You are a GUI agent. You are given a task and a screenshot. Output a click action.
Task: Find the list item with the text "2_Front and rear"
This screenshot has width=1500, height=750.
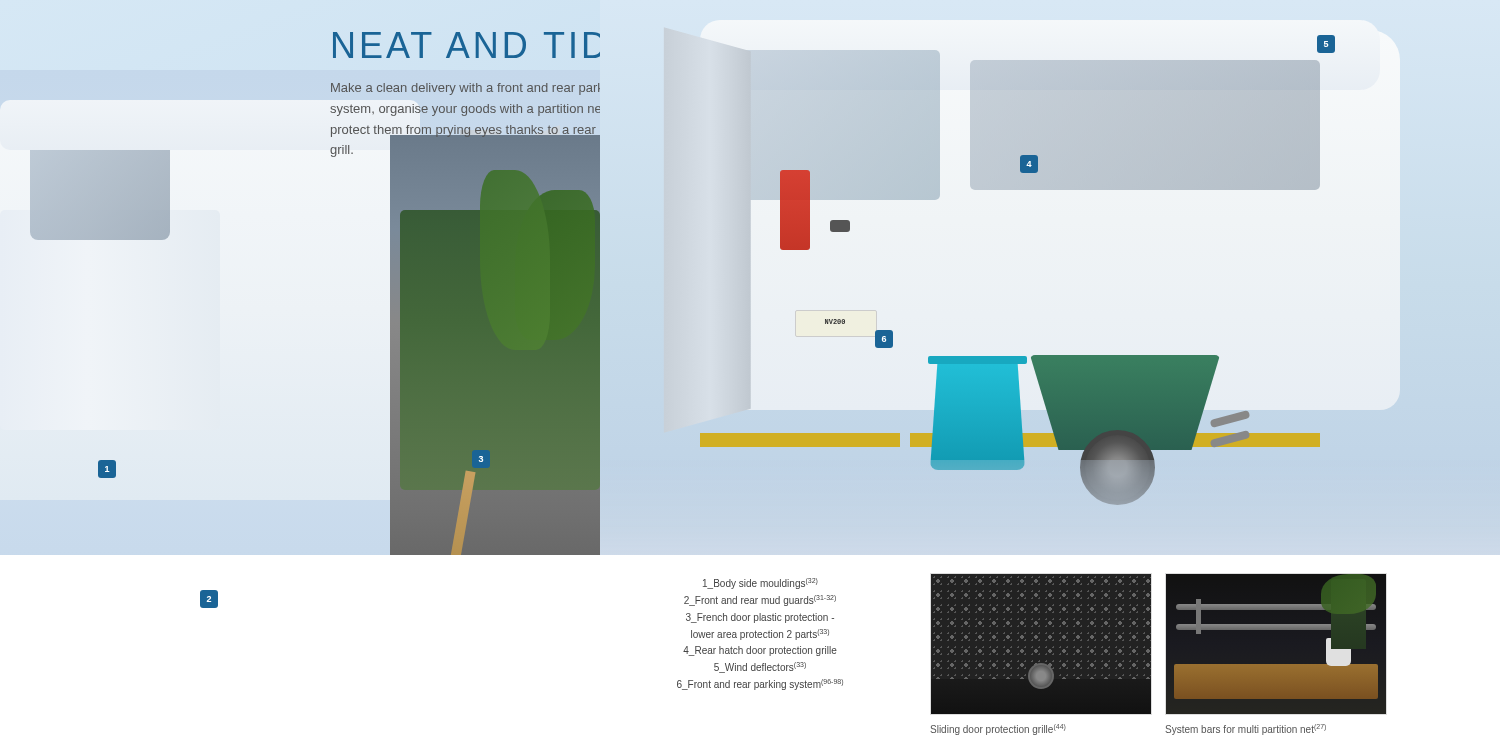(760, 600)
